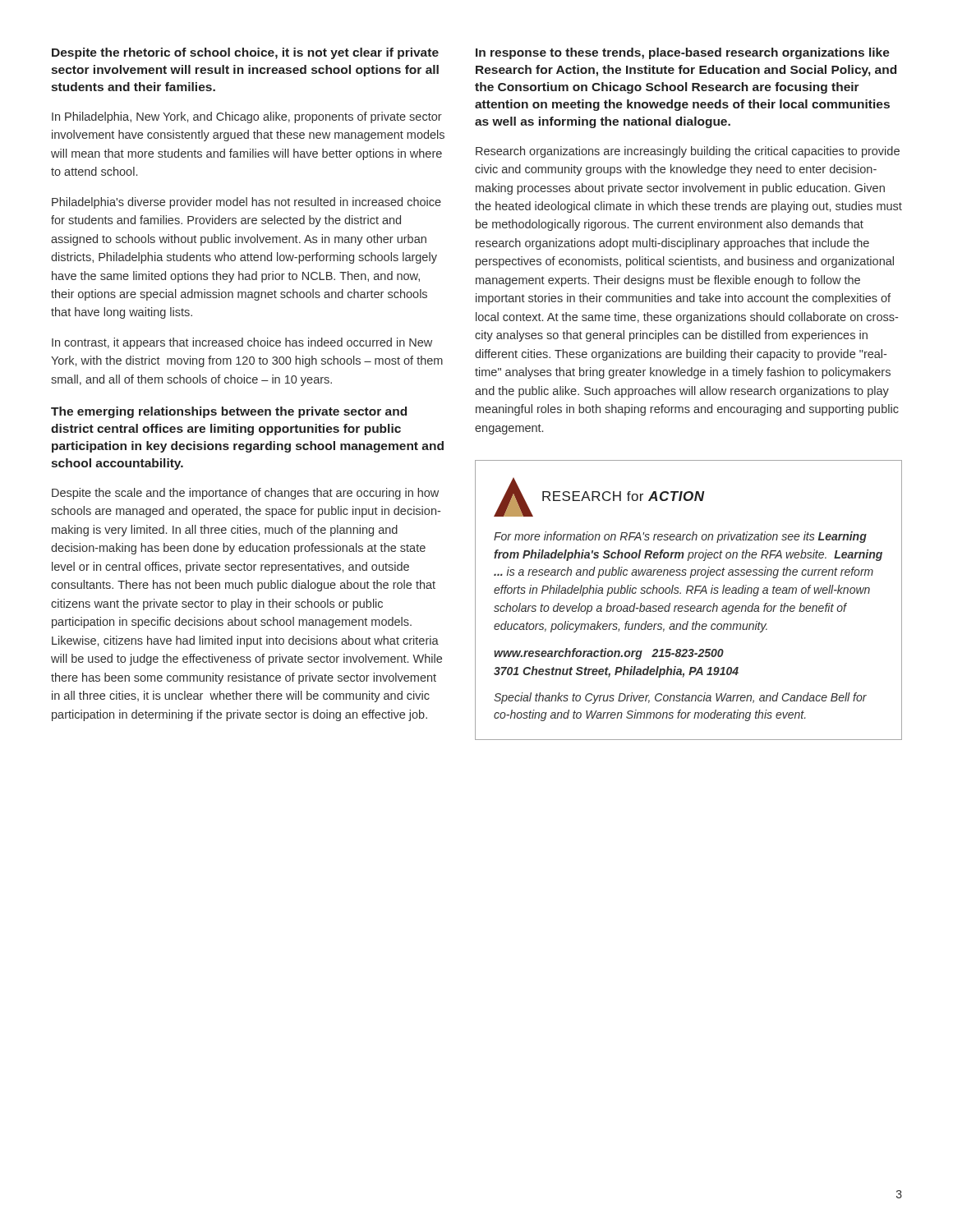The image size is (953, 1232).
Task: Click on the text block that says "In Philadelphia, New York,"
Action: tap(248, 144)
